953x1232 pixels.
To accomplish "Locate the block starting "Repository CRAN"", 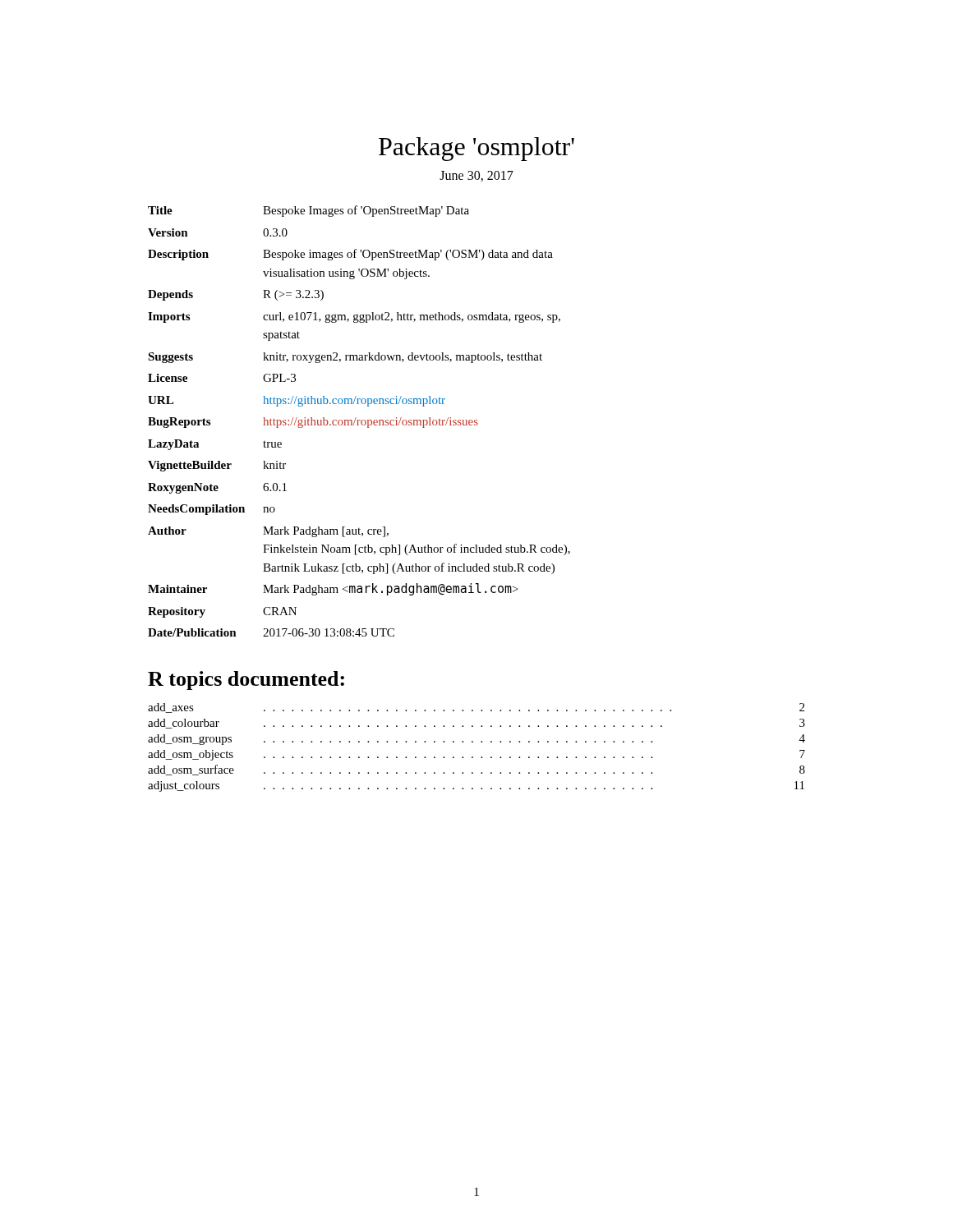I will coord(175,612).
